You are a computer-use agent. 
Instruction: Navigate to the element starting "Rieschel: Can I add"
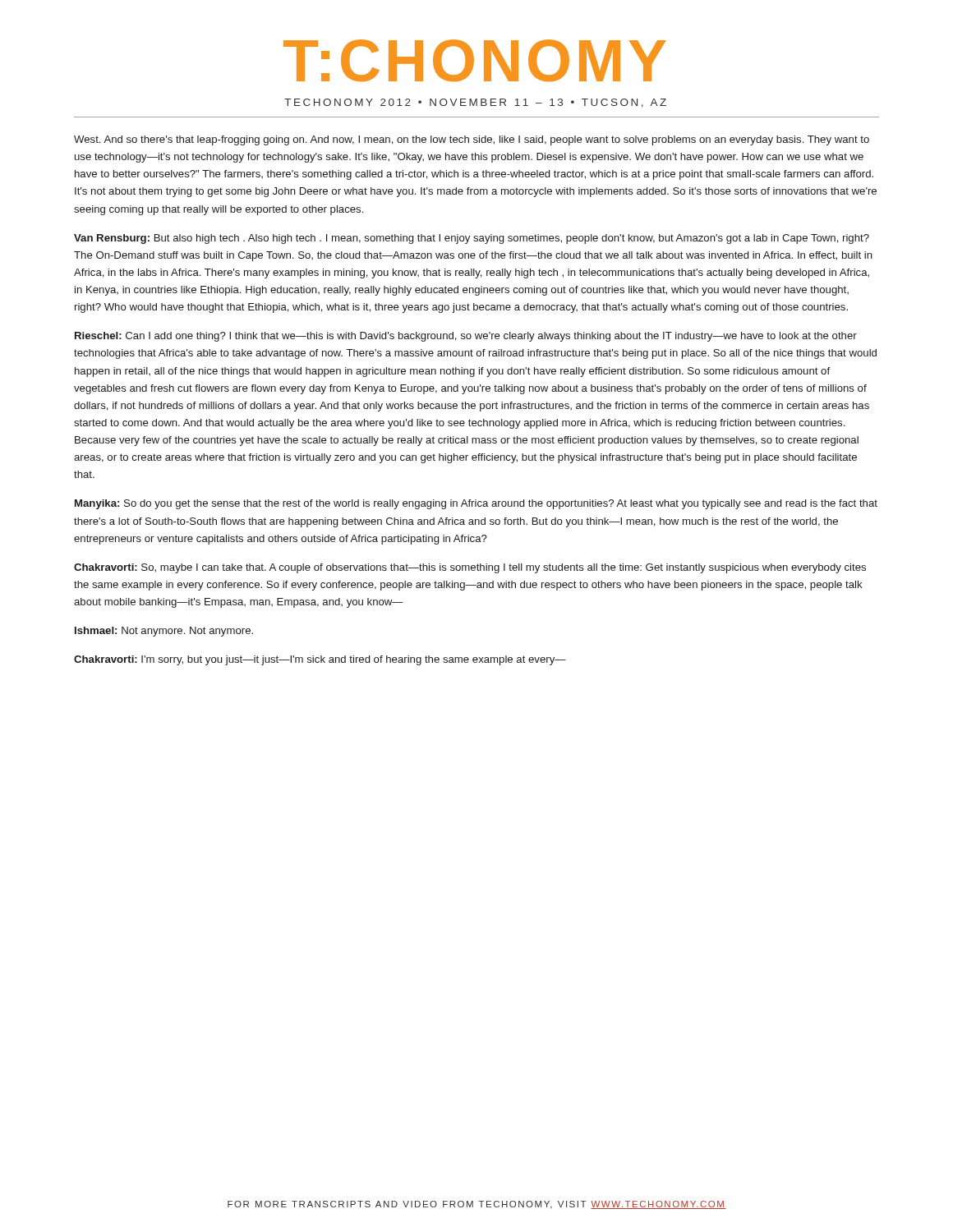(x=476, y=405)
